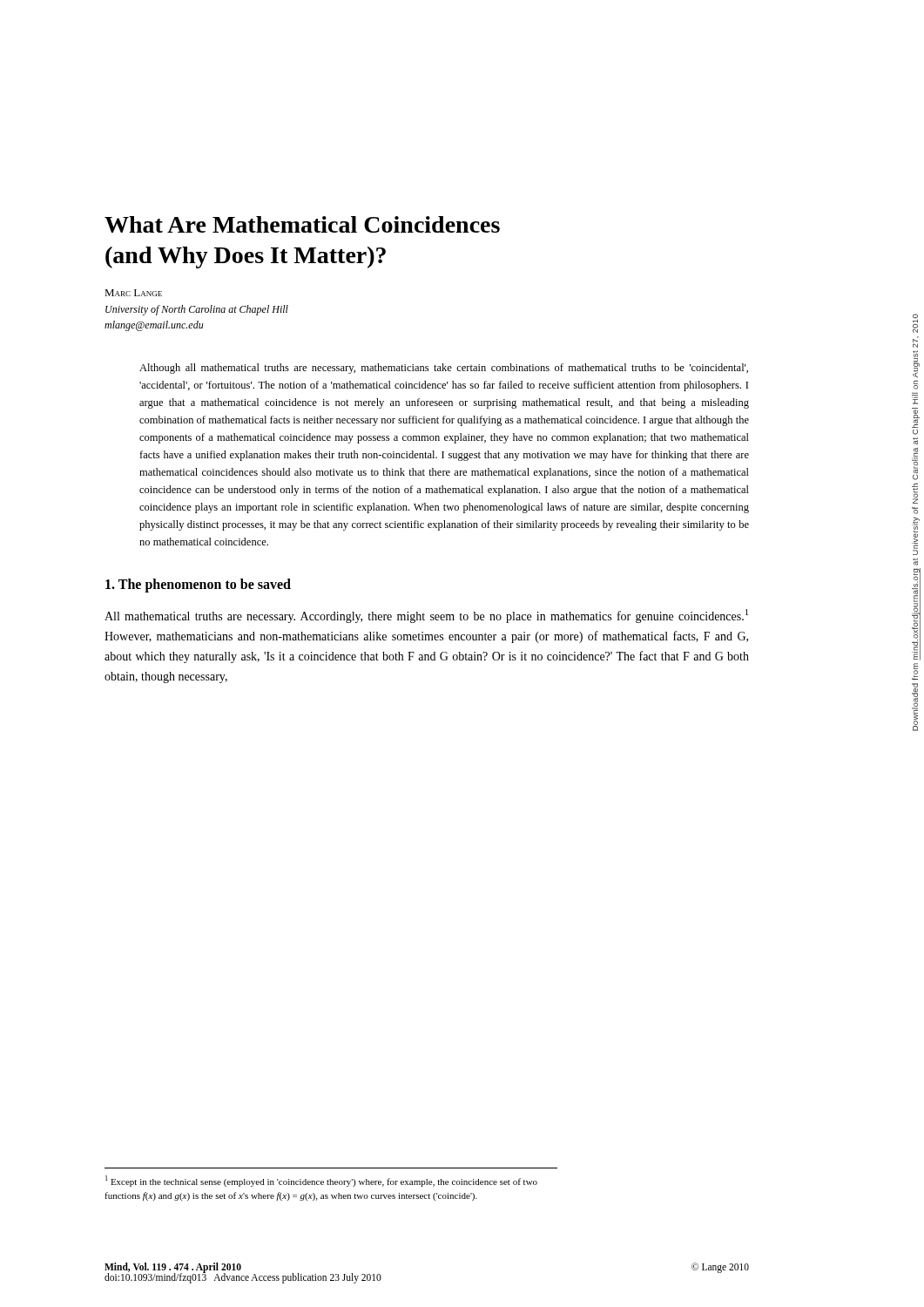The image size is (924, 1307).
Task: Locate the section header that opens with "1. The phenomenon to be"
Action: (x=198, y=586)
